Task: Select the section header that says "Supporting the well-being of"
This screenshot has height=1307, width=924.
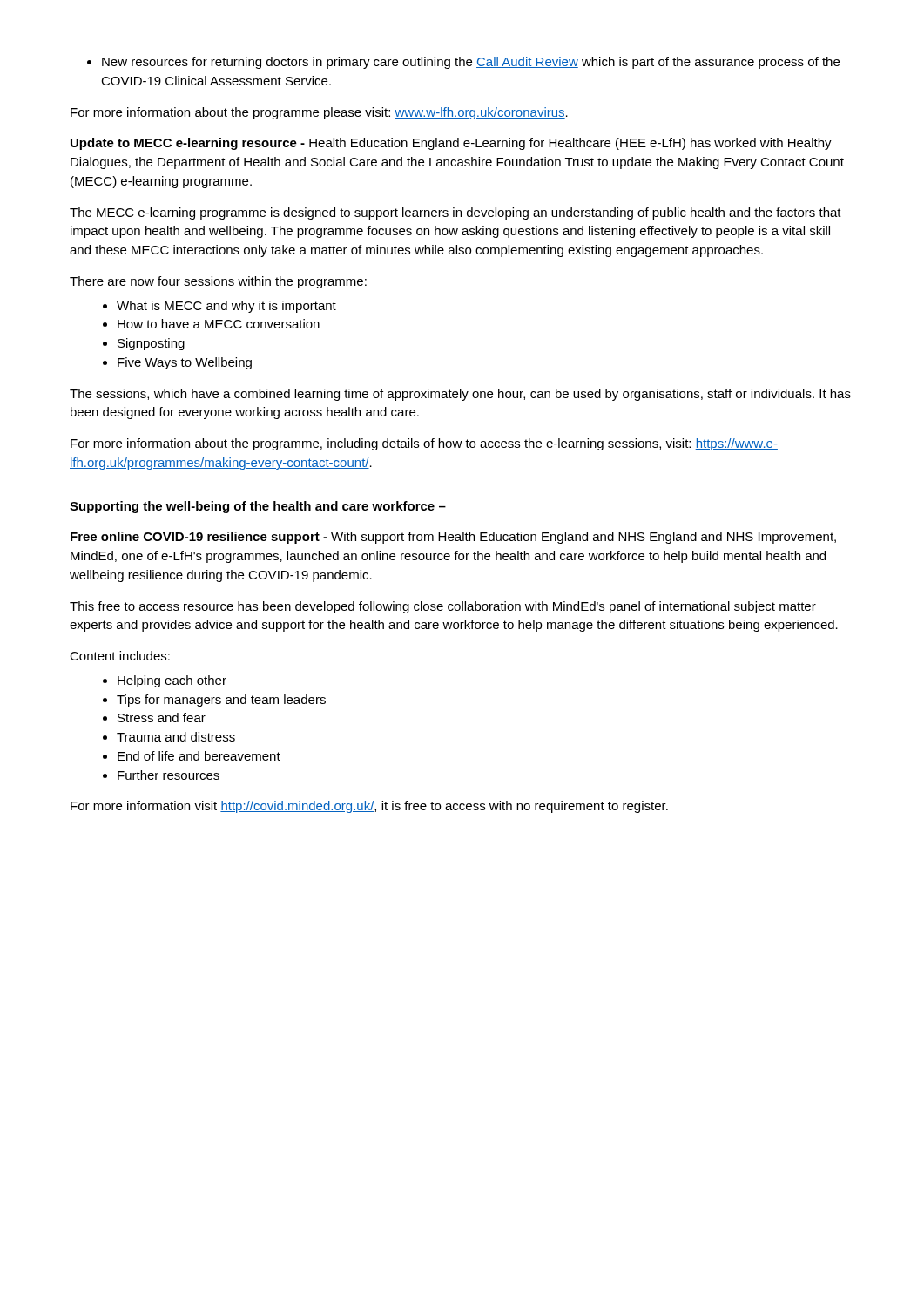Action: pyautogui.click(x=258, y=505)
